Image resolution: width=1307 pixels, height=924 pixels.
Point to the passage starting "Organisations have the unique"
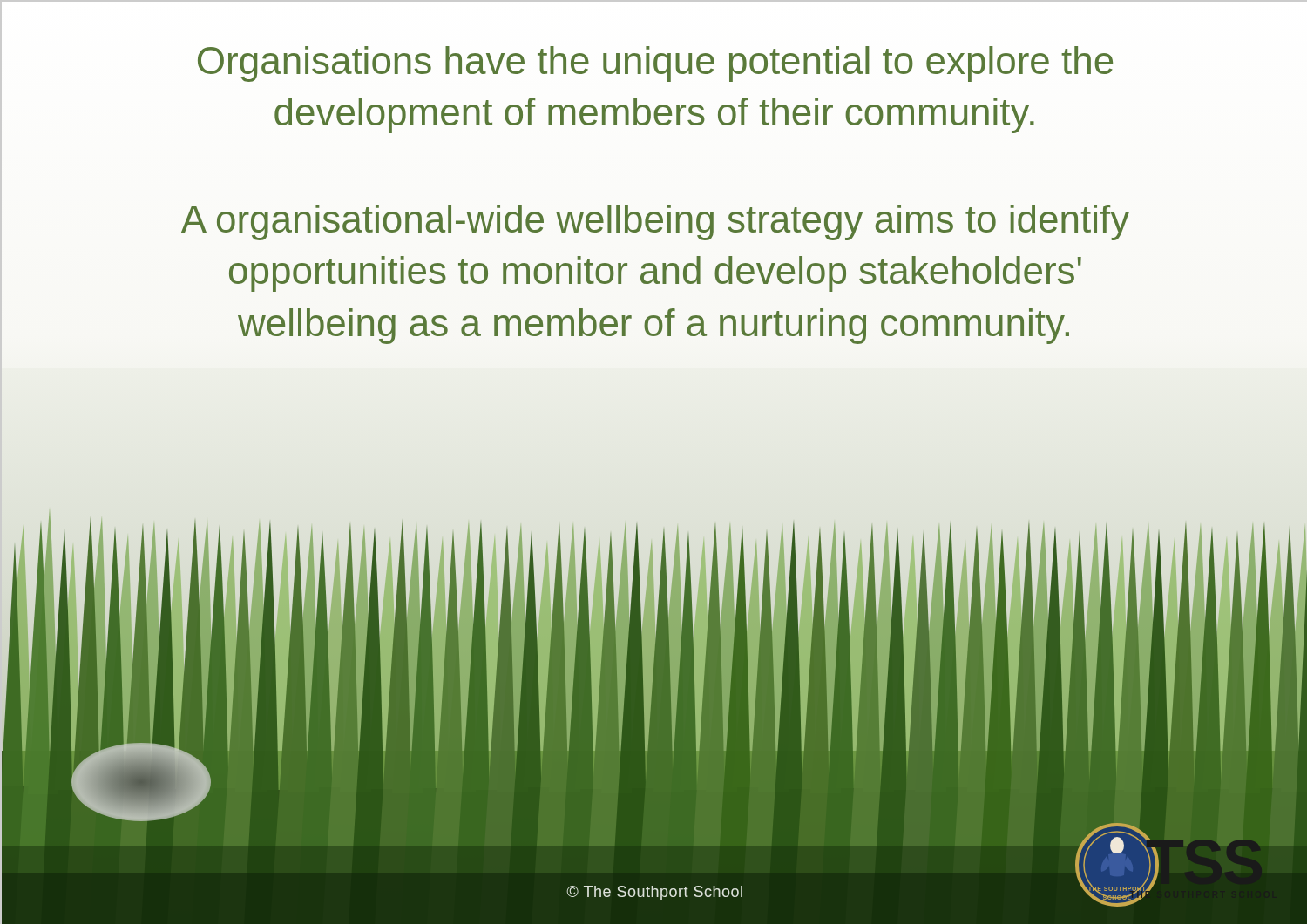click(655, 86)
